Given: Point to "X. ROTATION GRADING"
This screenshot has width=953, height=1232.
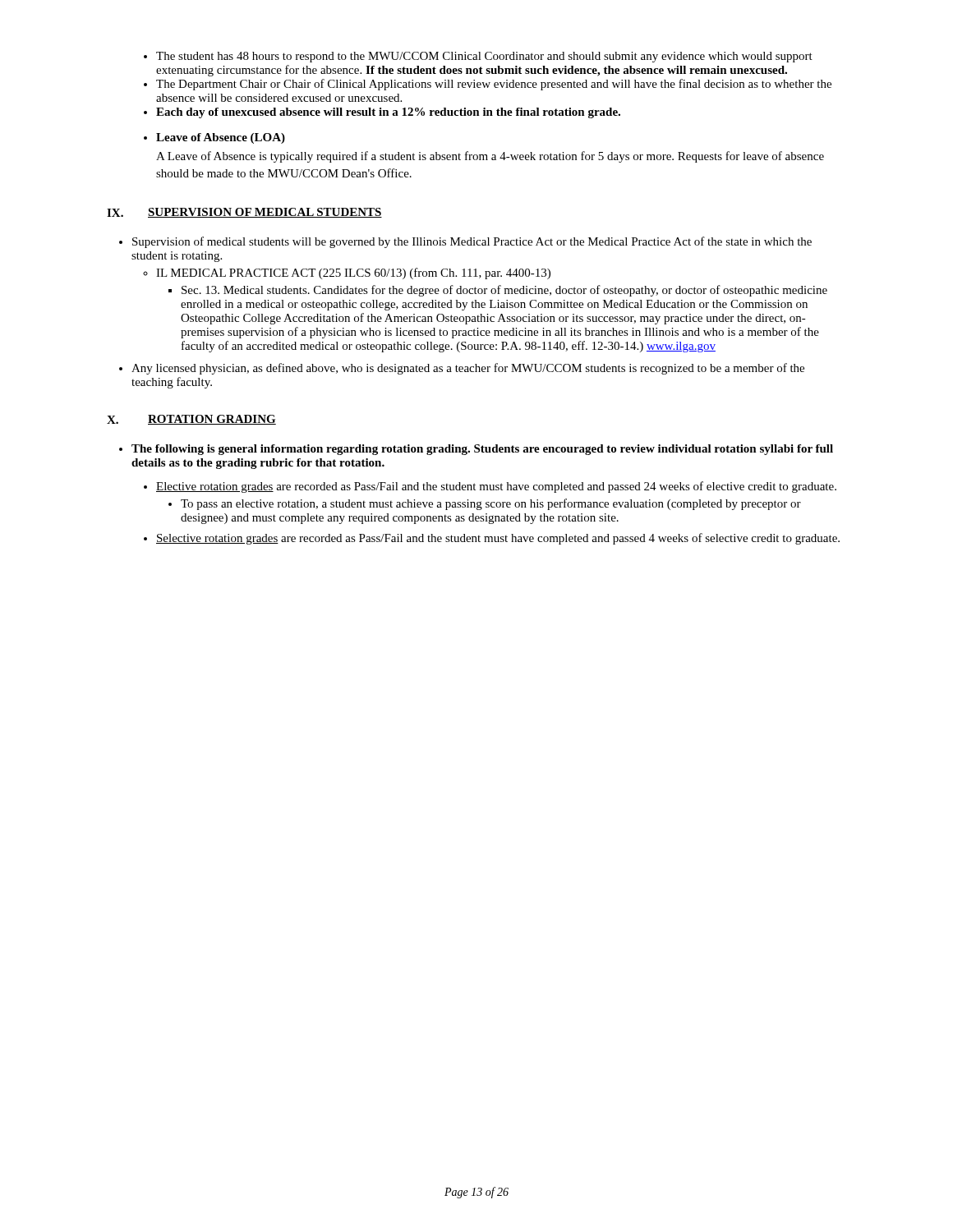Looking at the screenshot, I should tap(191, 420).
